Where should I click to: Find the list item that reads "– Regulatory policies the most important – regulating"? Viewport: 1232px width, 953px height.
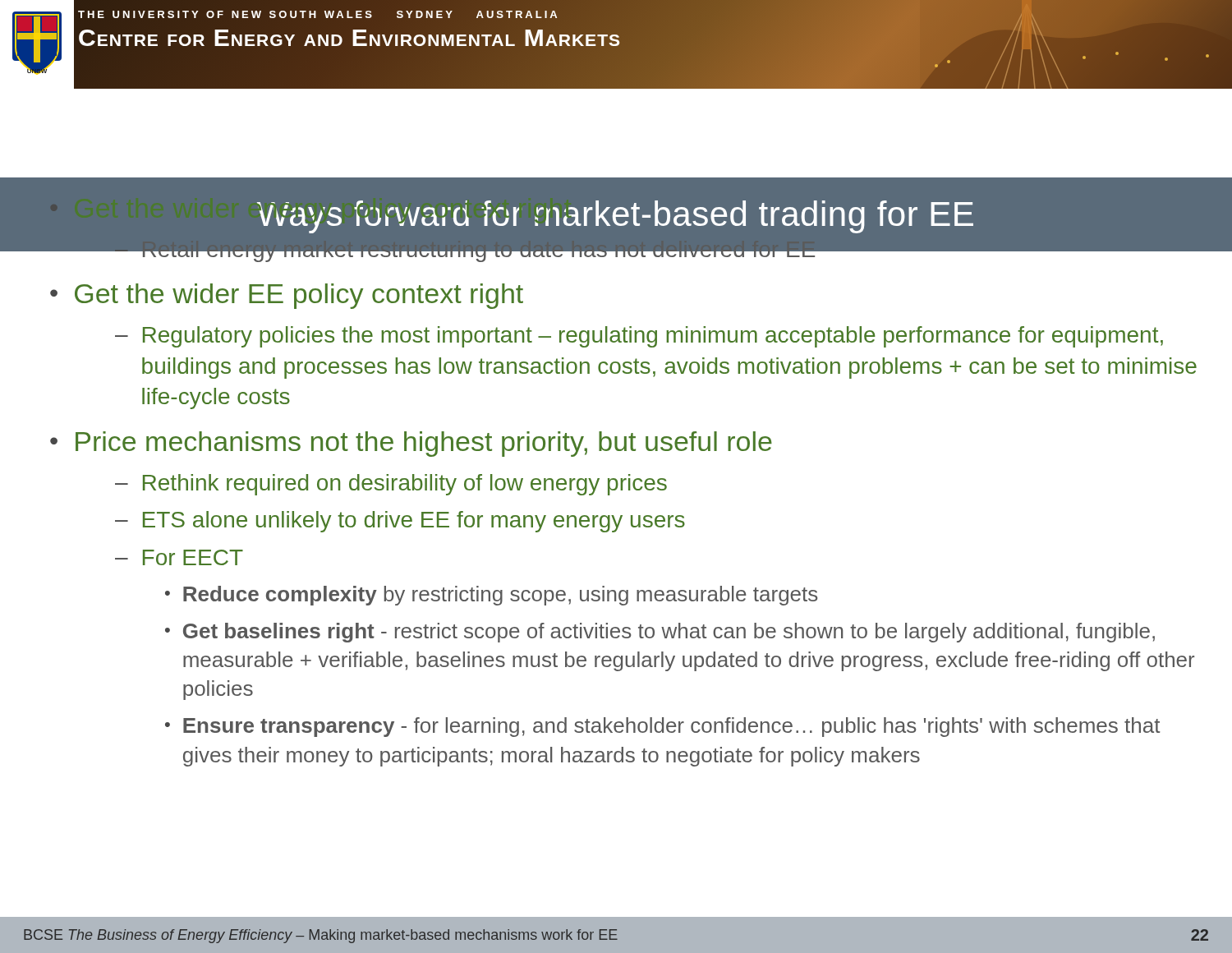click(x=657, y=366)
